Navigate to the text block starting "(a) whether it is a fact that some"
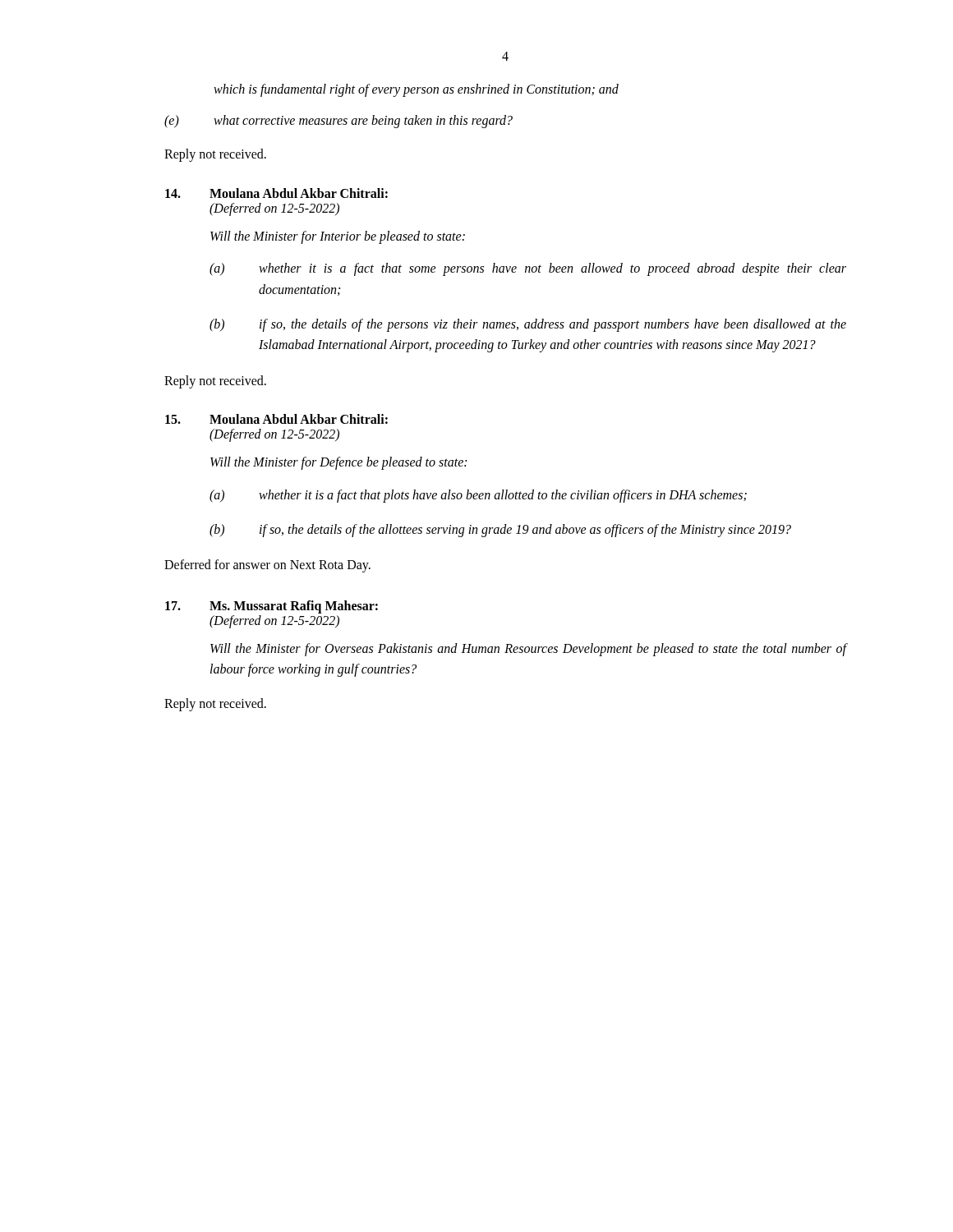 coord(528,279)
